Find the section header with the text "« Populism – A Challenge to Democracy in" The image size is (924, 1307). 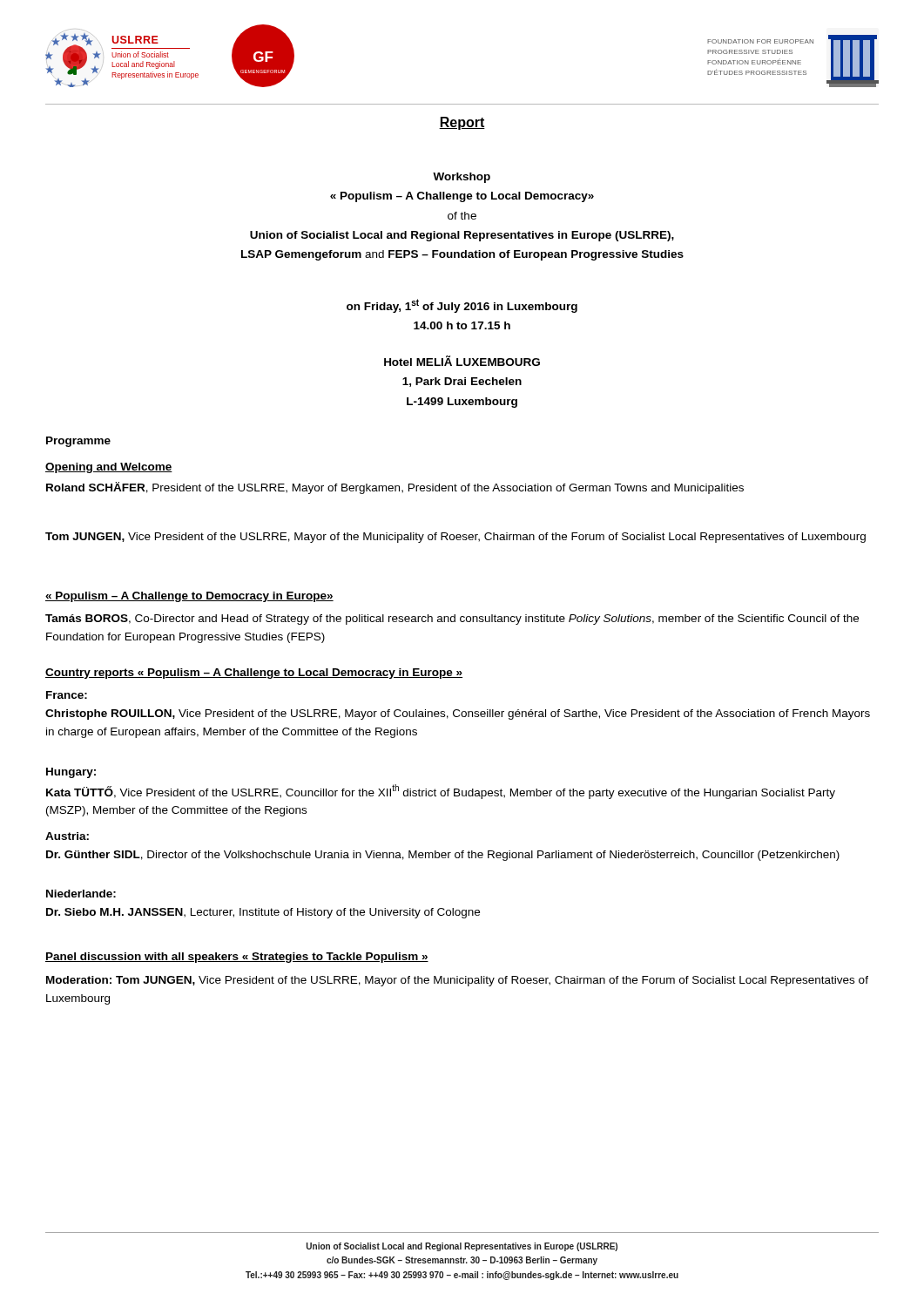(x=189, y=596)
